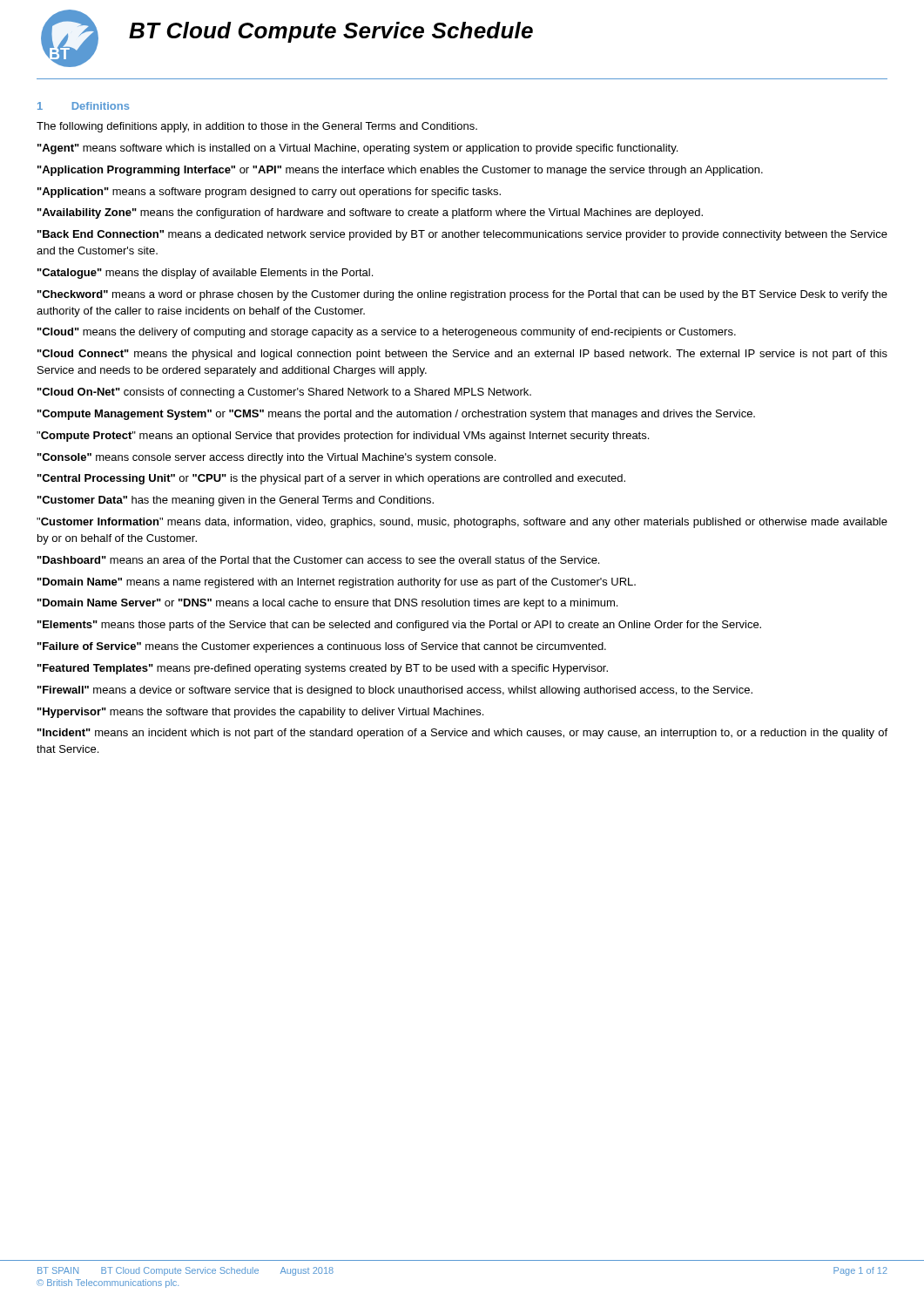Screen dimensions: 1307x924
Task: Click on the text block containing ""Elements" means those parts of the Service"
Action: tap(399, 624)
